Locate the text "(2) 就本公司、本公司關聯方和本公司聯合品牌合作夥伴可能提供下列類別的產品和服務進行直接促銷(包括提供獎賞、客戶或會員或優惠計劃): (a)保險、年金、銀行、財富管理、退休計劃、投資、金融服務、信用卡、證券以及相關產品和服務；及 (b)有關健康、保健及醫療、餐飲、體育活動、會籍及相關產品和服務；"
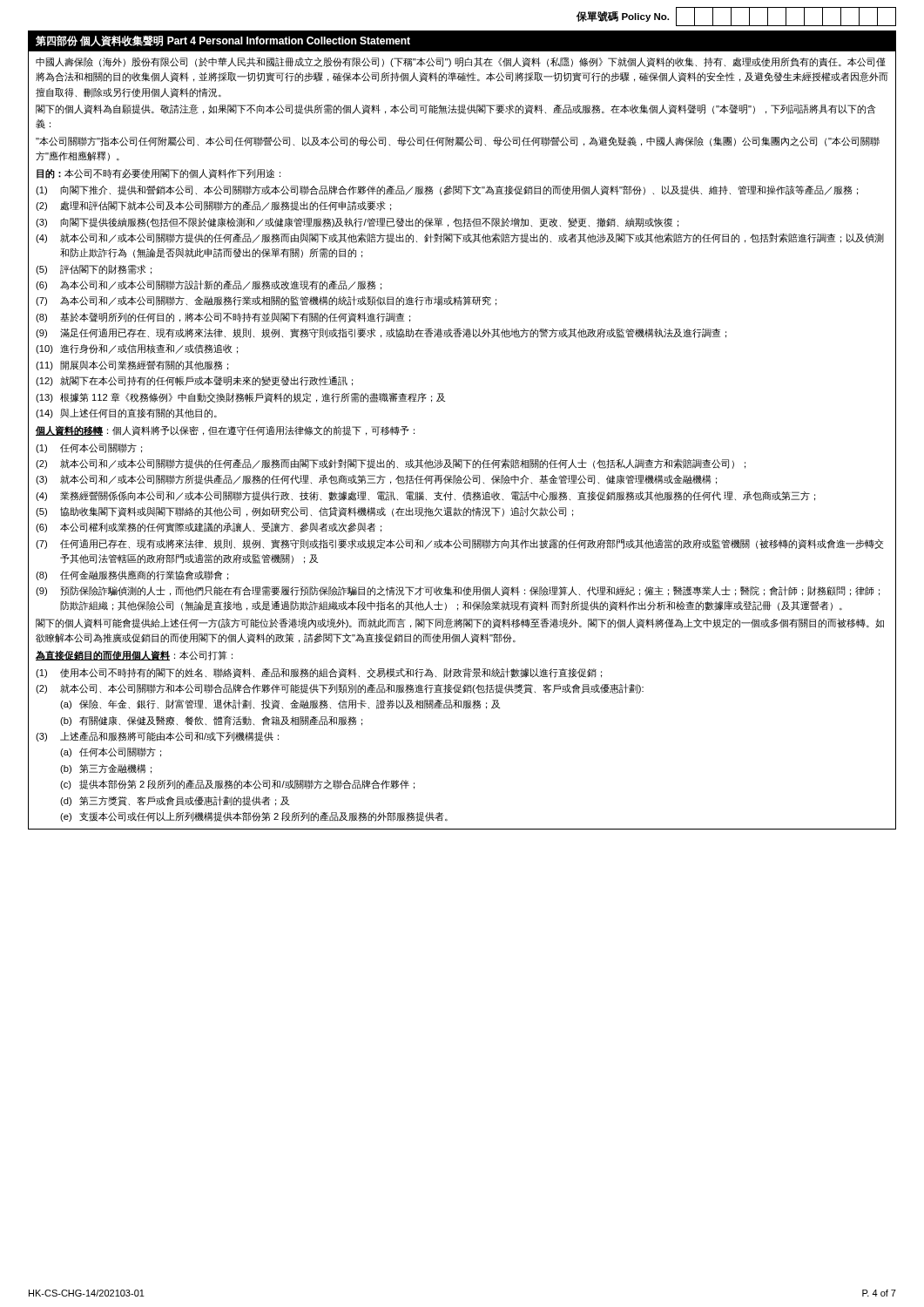The width and height of the screenshot is (924, 1307). pyautogui.click(x=462, y=705)
